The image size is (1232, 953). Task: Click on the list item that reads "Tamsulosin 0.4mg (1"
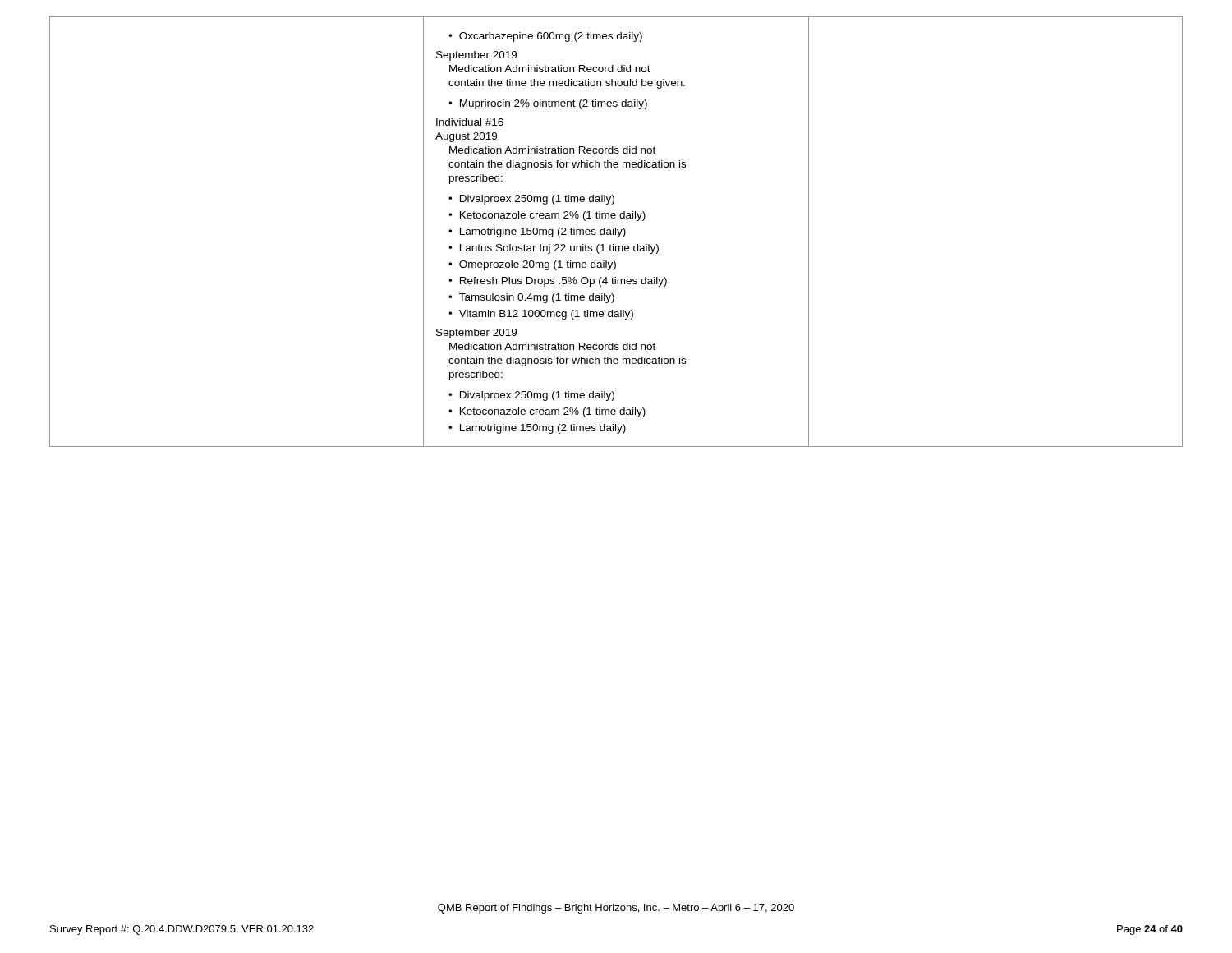(x=537, y=297)
